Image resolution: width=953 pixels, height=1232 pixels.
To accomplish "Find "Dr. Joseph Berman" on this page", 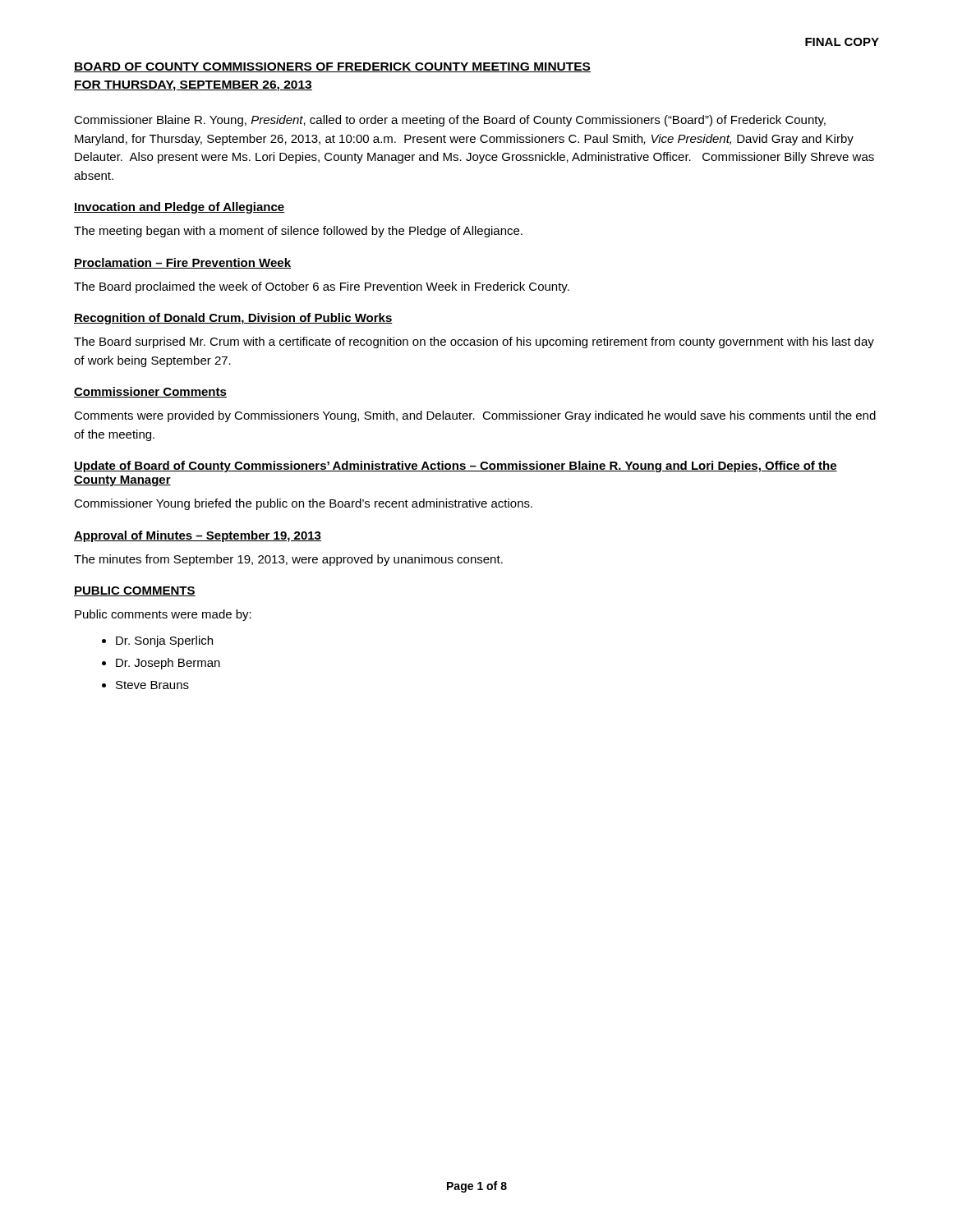I will [x=168, y=662].
